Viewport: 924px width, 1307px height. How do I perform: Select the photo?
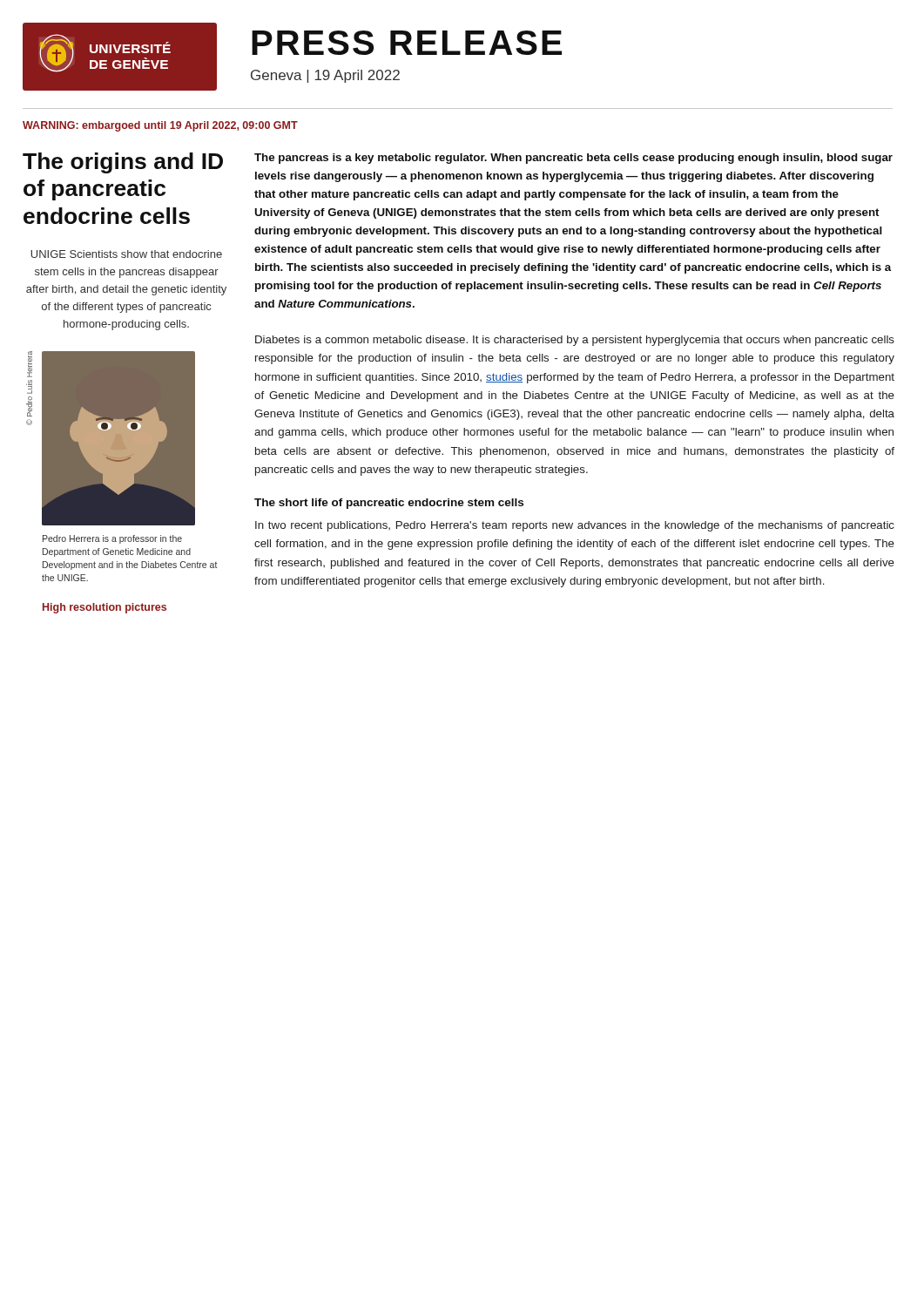point(118,438)
